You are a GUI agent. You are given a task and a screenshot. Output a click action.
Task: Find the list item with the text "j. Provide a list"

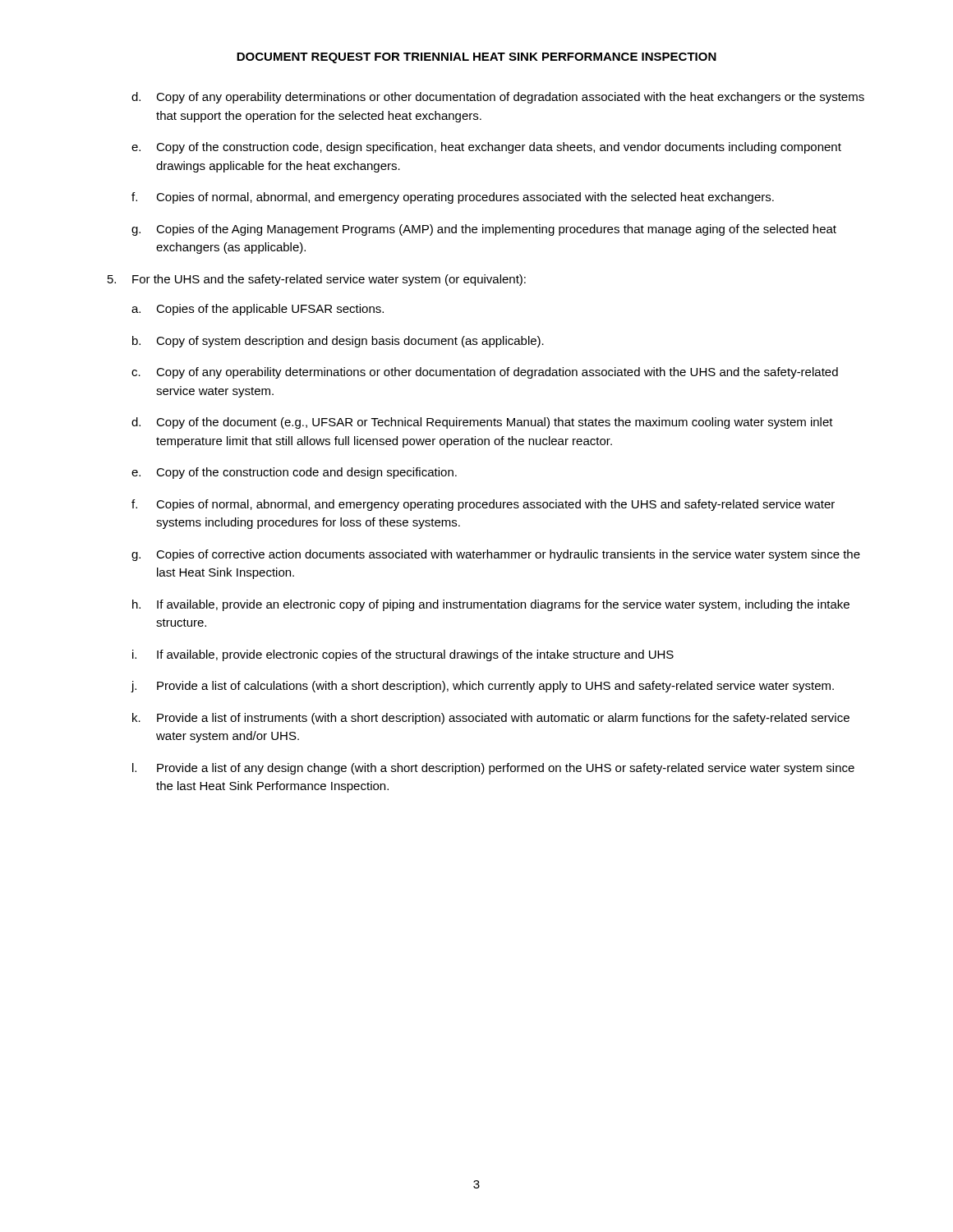point(501,686)
